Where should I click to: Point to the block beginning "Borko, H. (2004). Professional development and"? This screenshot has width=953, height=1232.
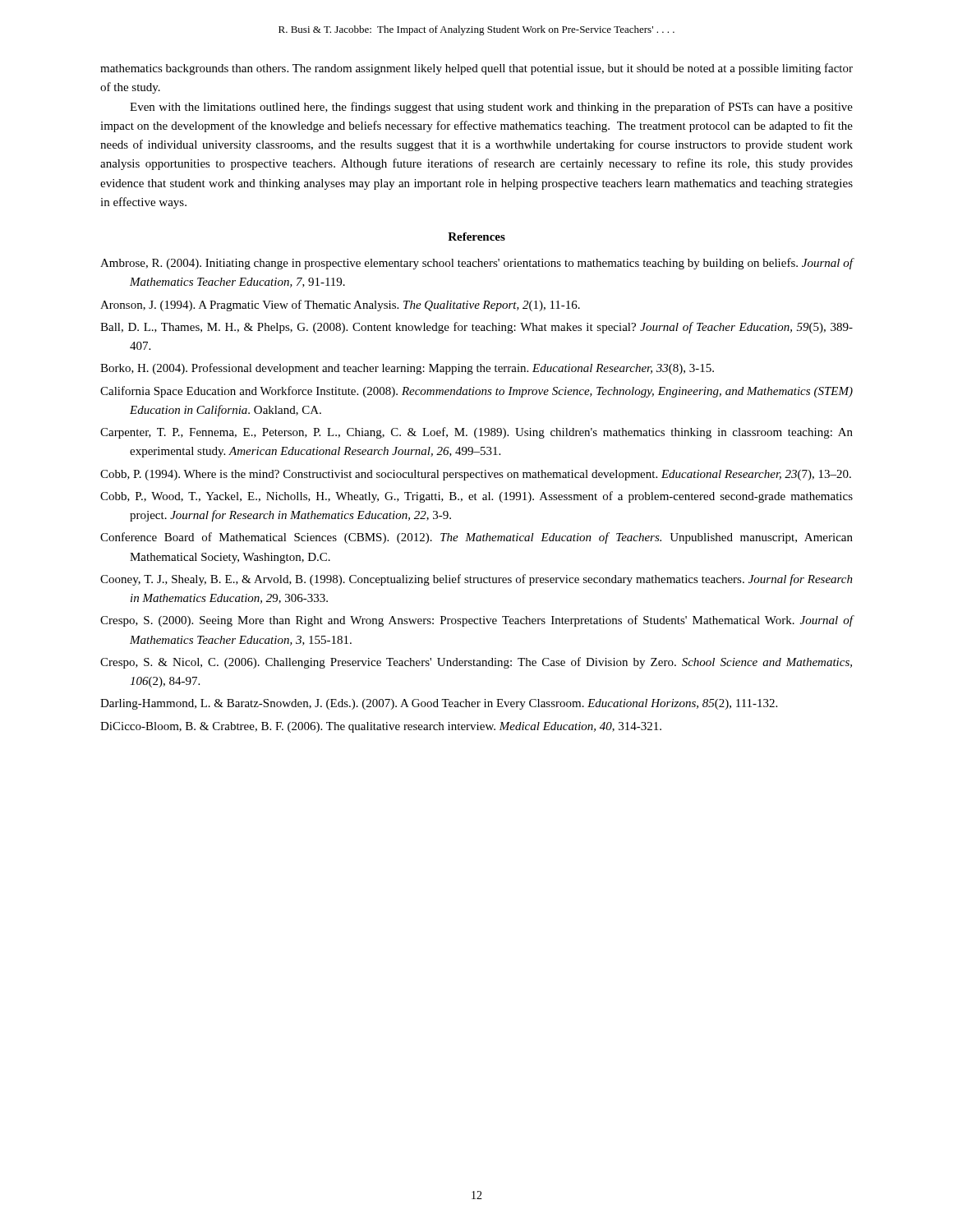408,368
